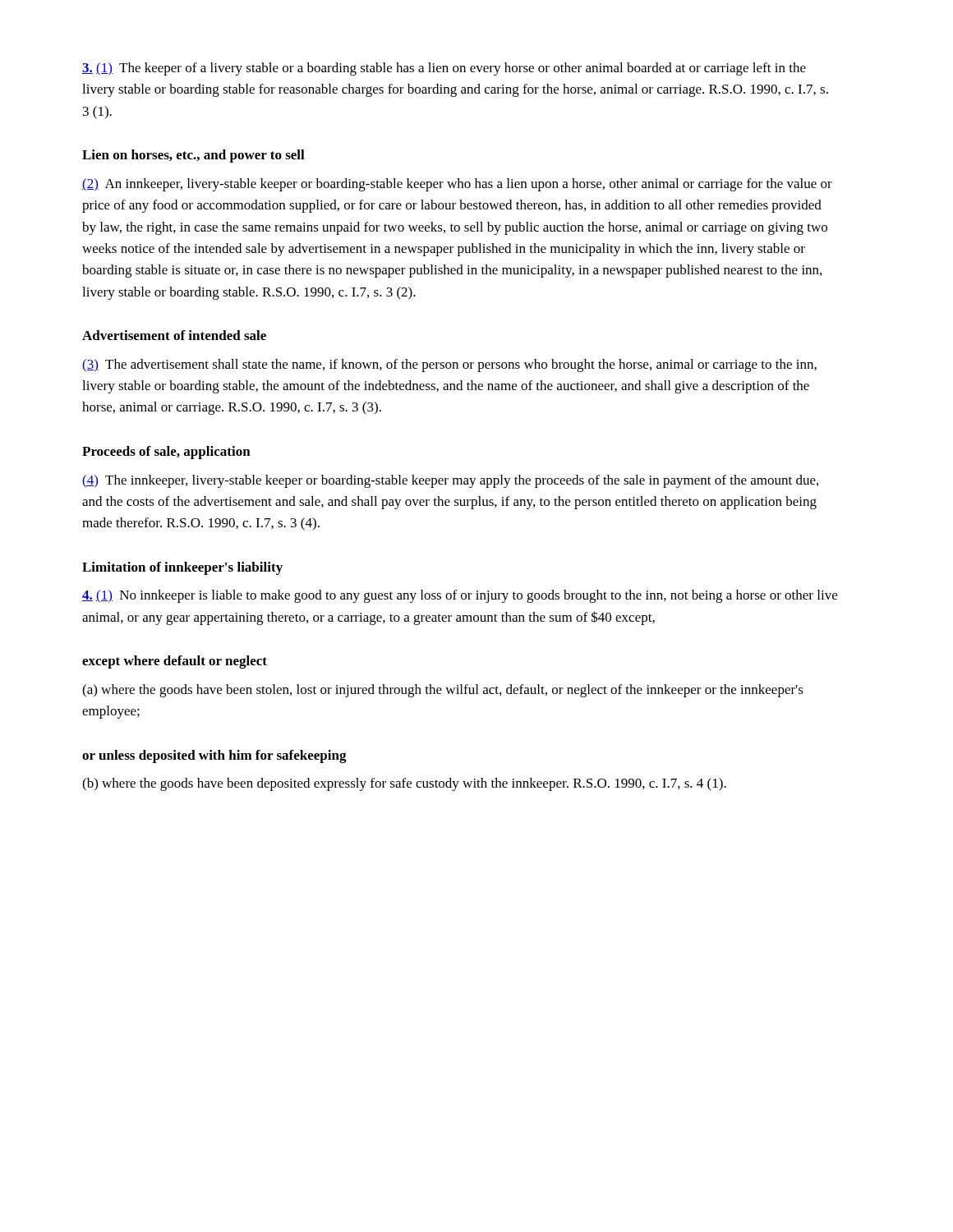Locate the block of text that opens with "(1) No innkeeper"

(460, 606)
